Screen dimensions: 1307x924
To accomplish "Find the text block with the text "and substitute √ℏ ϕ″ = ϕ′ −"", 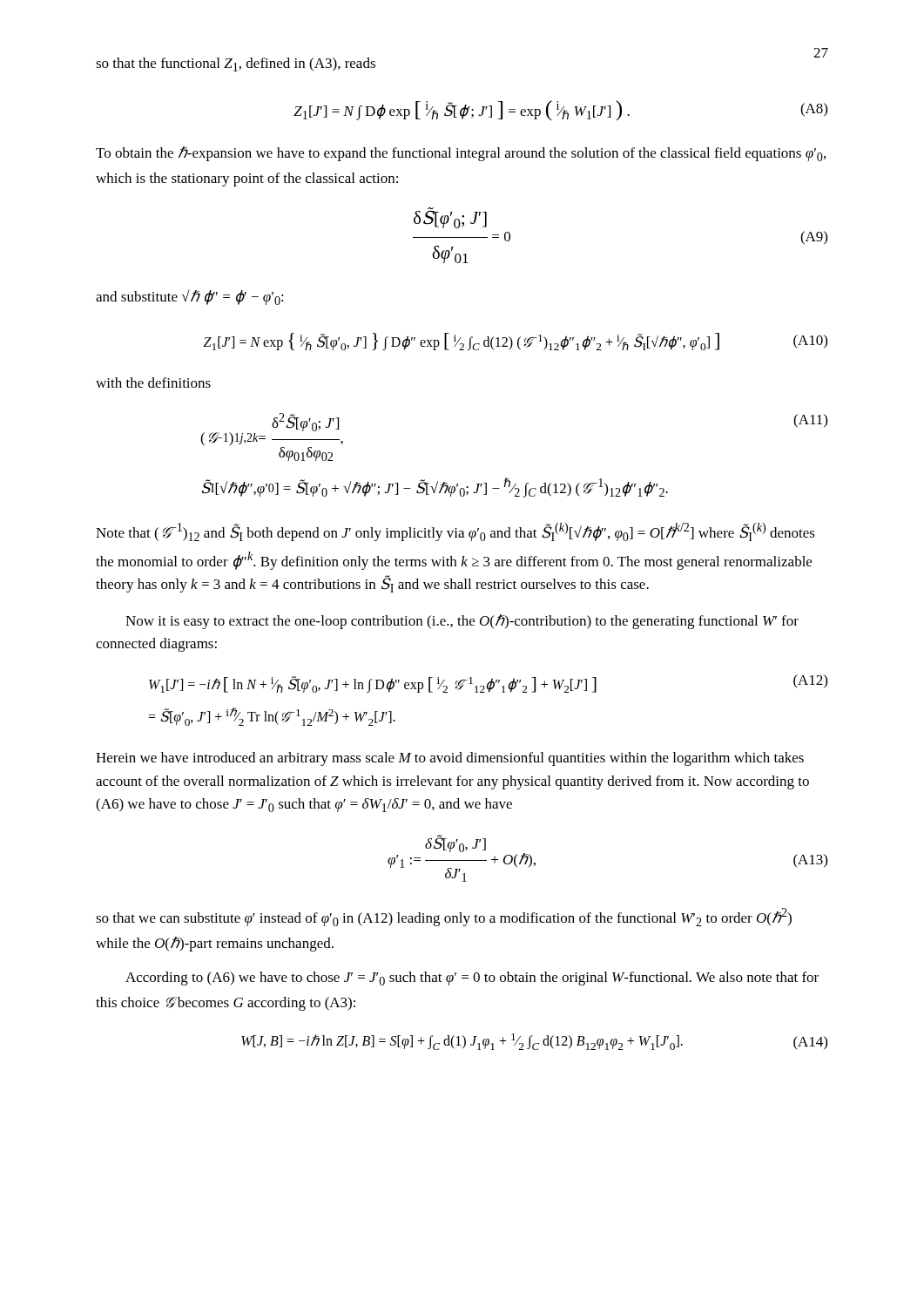I will tap(190, 299).
